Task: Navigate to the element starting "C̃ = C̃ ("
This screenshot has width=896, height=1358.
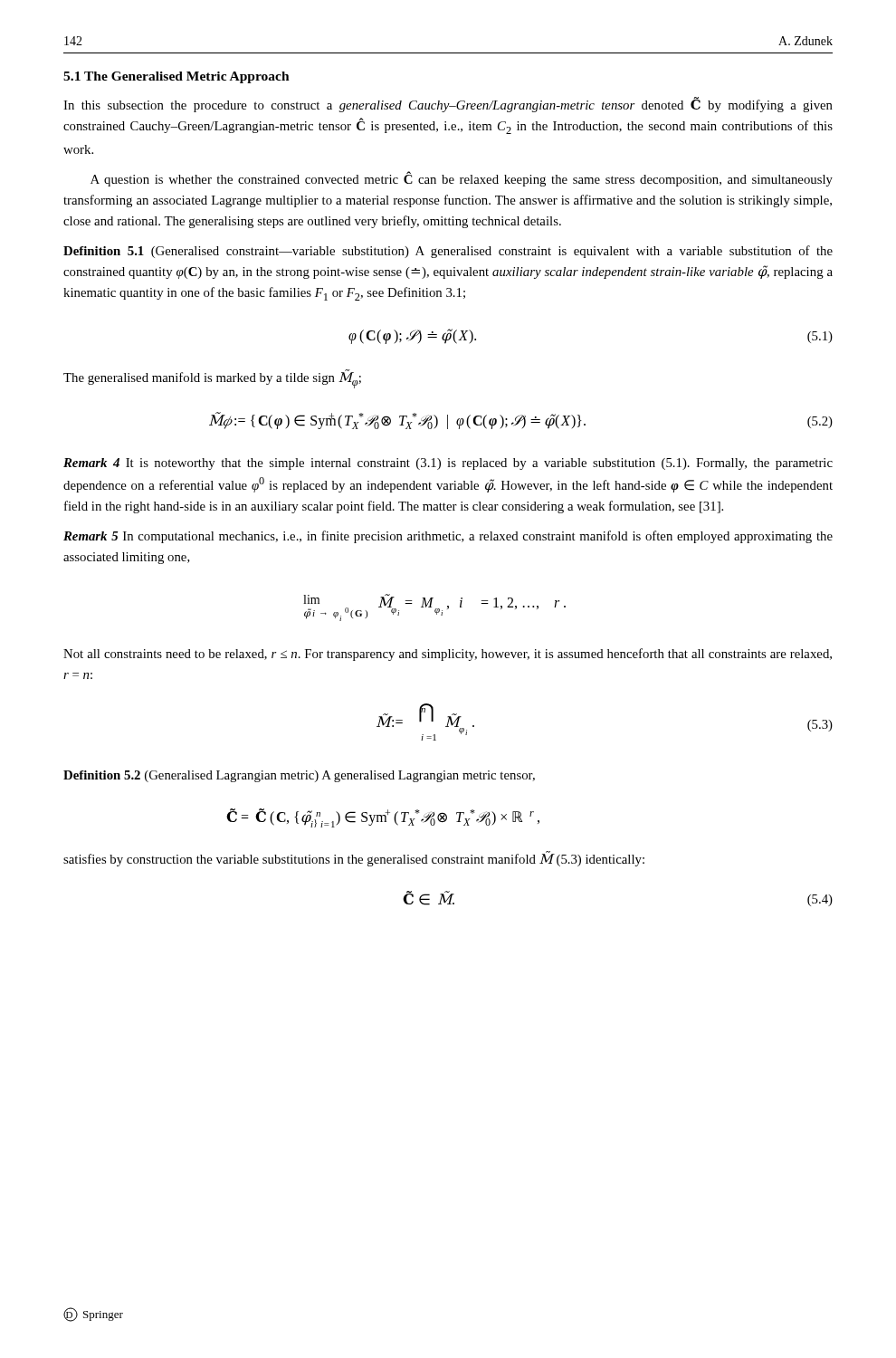Action: pos(448,817)
